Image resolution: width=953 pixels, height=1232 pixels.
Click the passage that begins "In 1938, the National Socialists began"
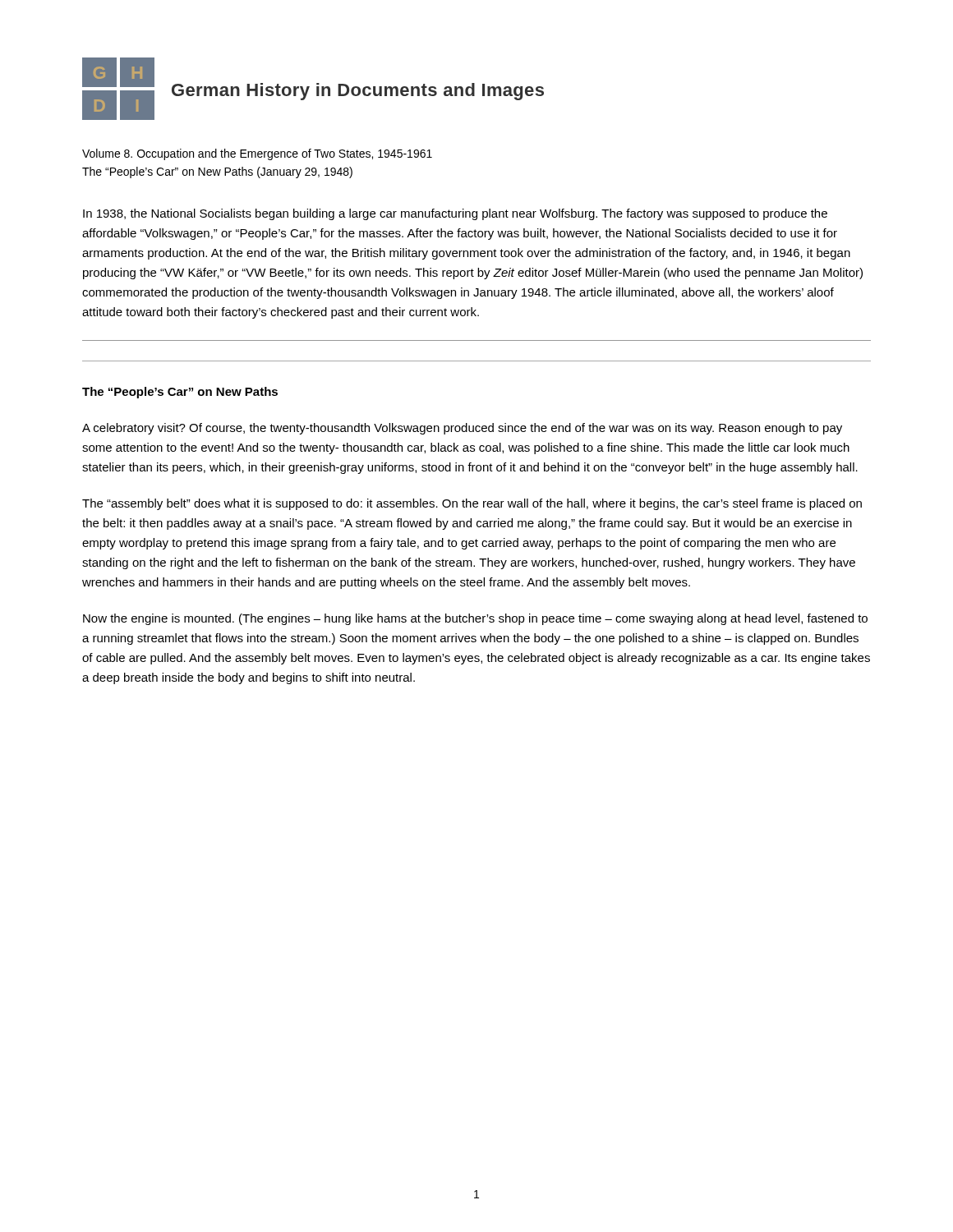tap(476, 263)
